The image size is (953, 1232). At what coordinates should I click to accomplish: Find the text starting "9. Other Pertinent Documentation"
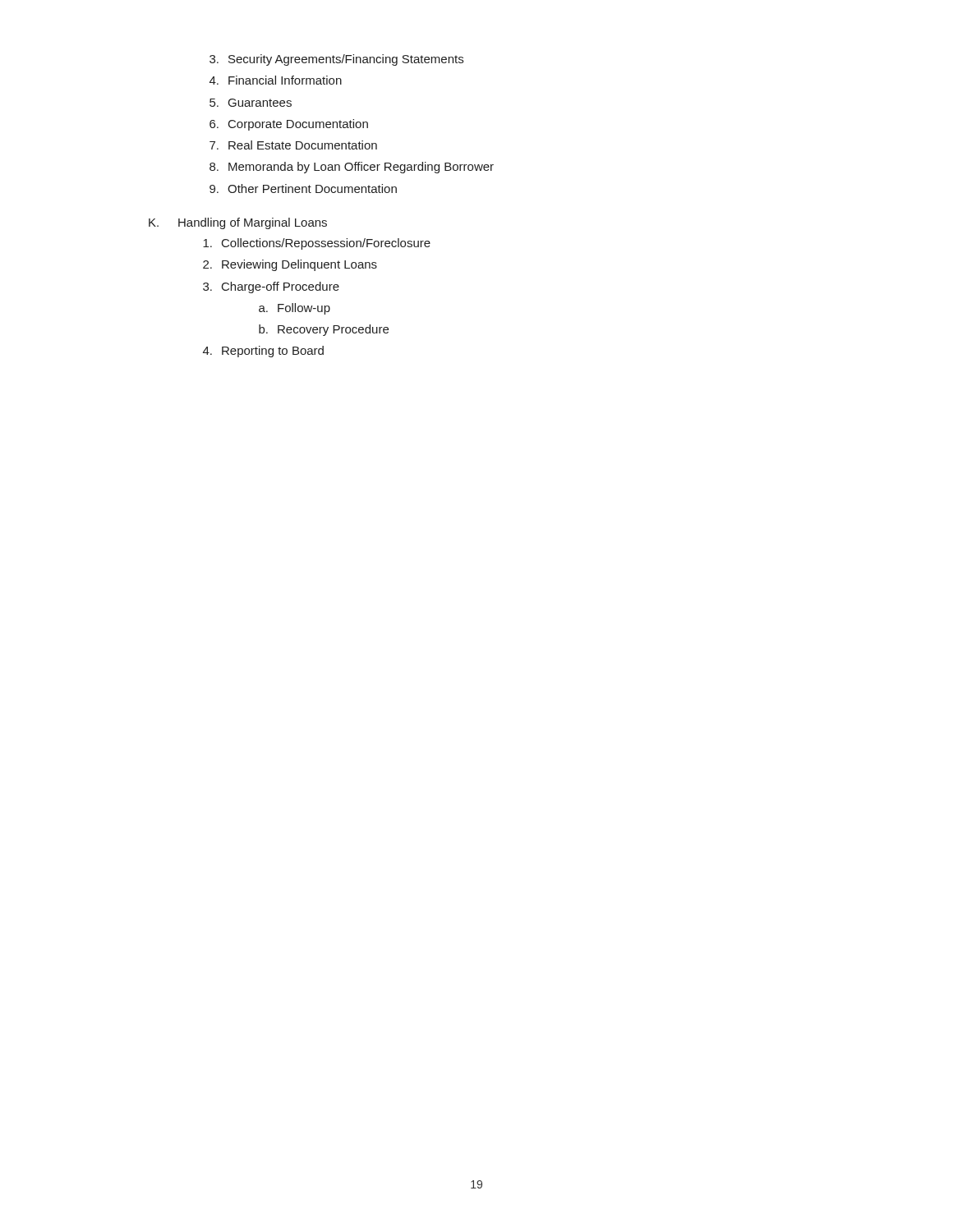[x=295, y=188]
